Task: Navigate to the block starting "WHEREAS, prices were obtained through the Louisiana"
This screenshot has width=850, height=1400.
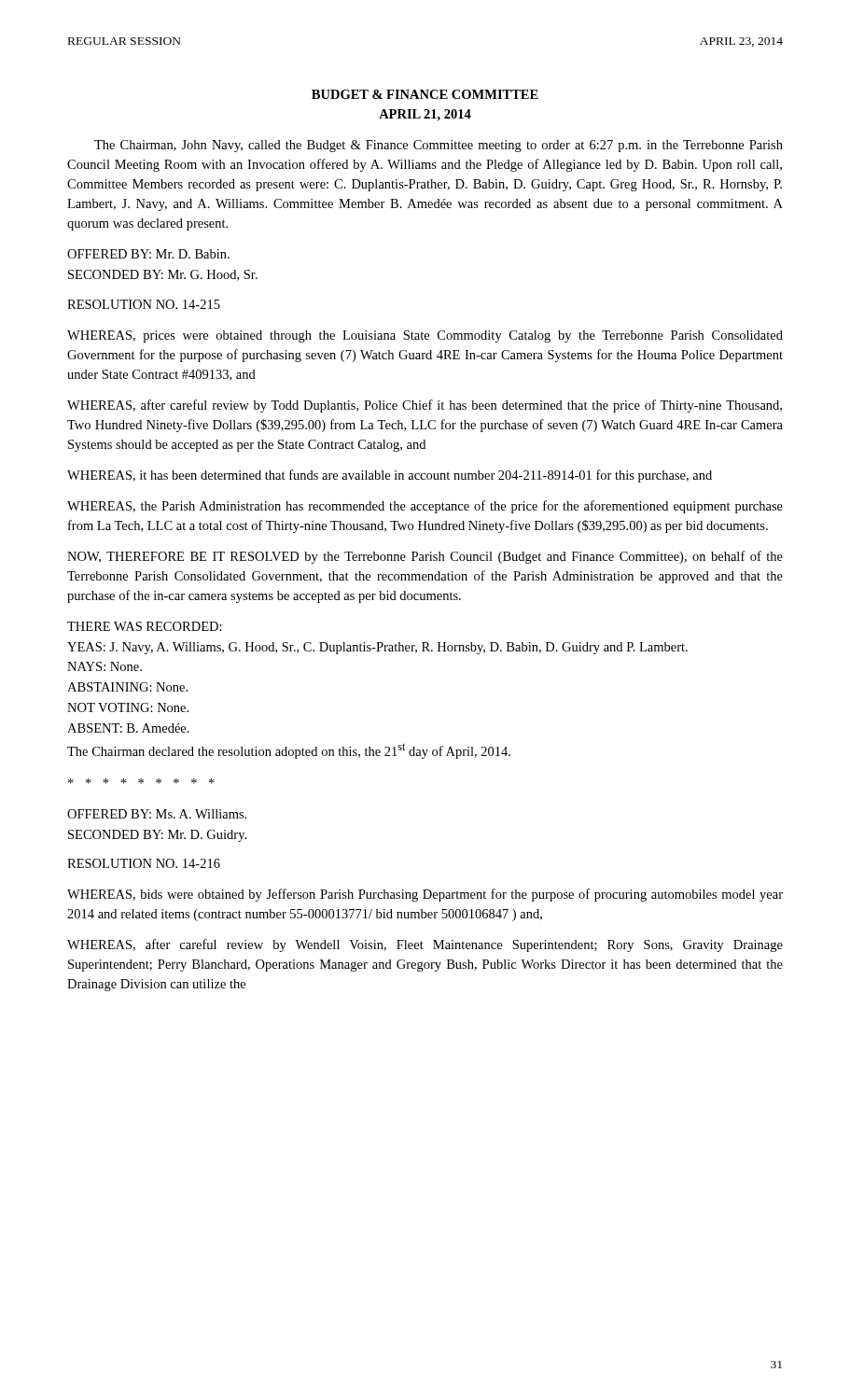Action: (425, 355)
